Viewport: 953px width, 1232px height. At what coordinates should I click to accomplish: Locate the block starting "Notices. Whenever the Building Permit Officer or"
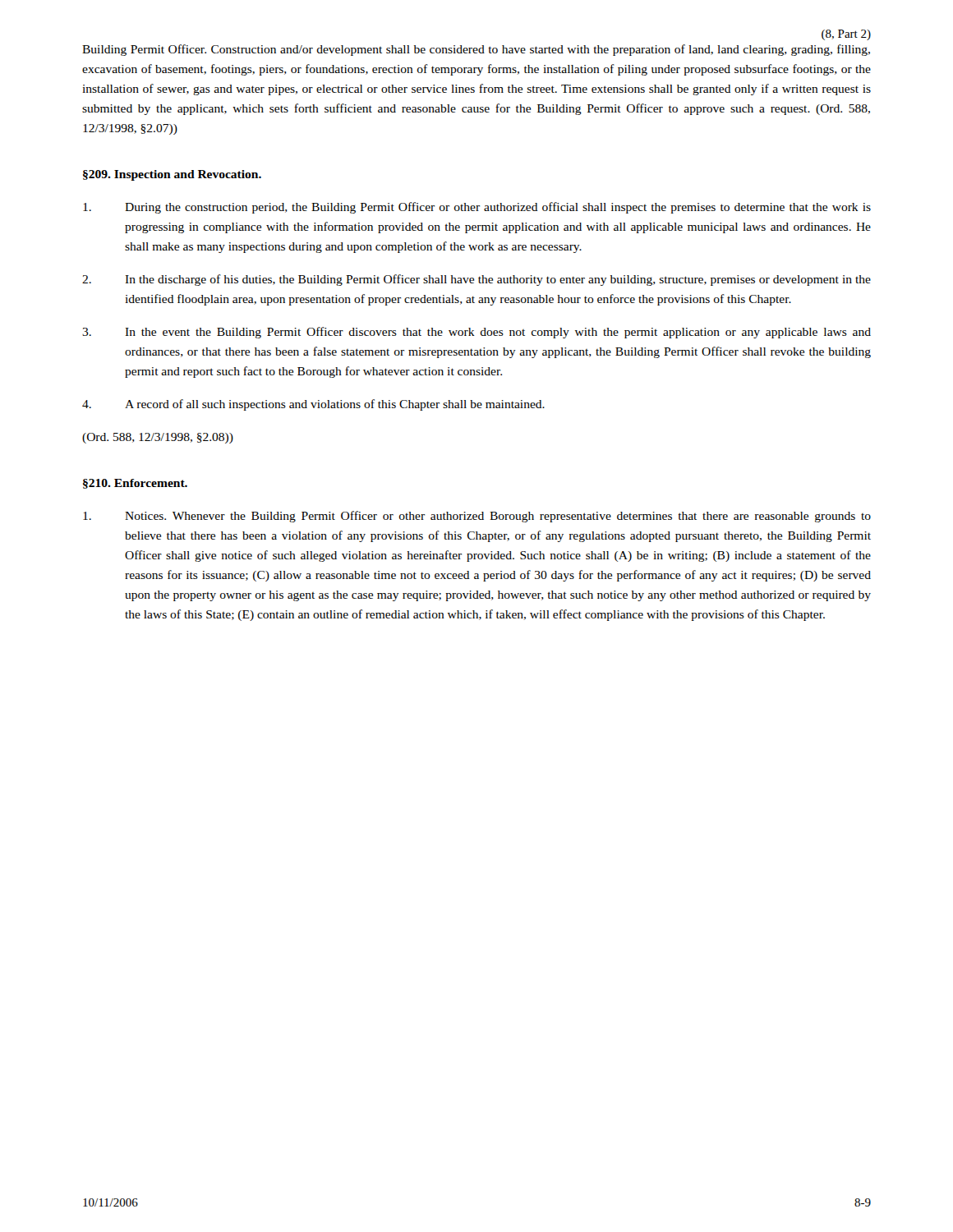[x=476, y=565]
